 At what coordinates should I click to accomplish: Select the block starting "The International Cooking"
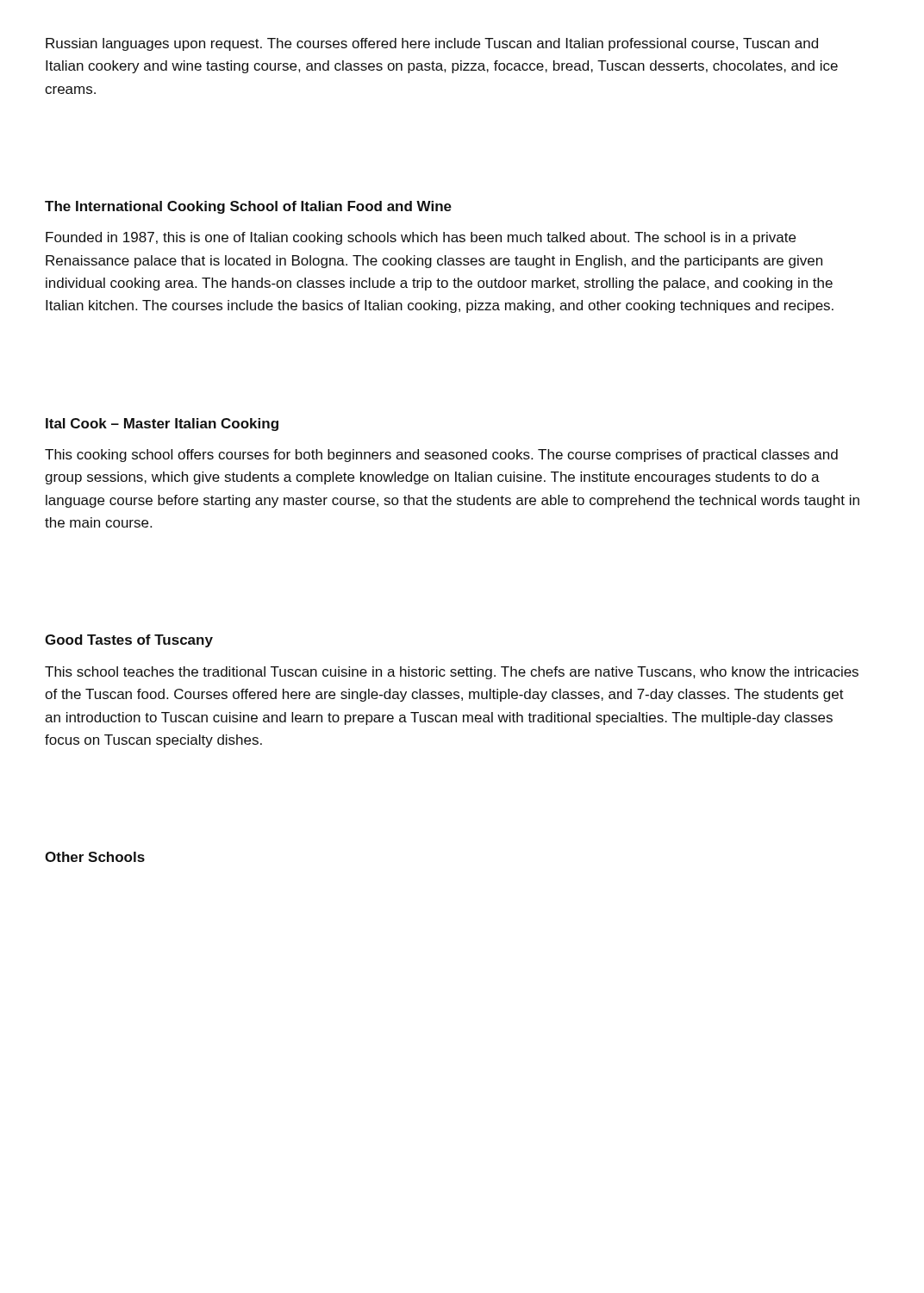(x=248, y=206)
